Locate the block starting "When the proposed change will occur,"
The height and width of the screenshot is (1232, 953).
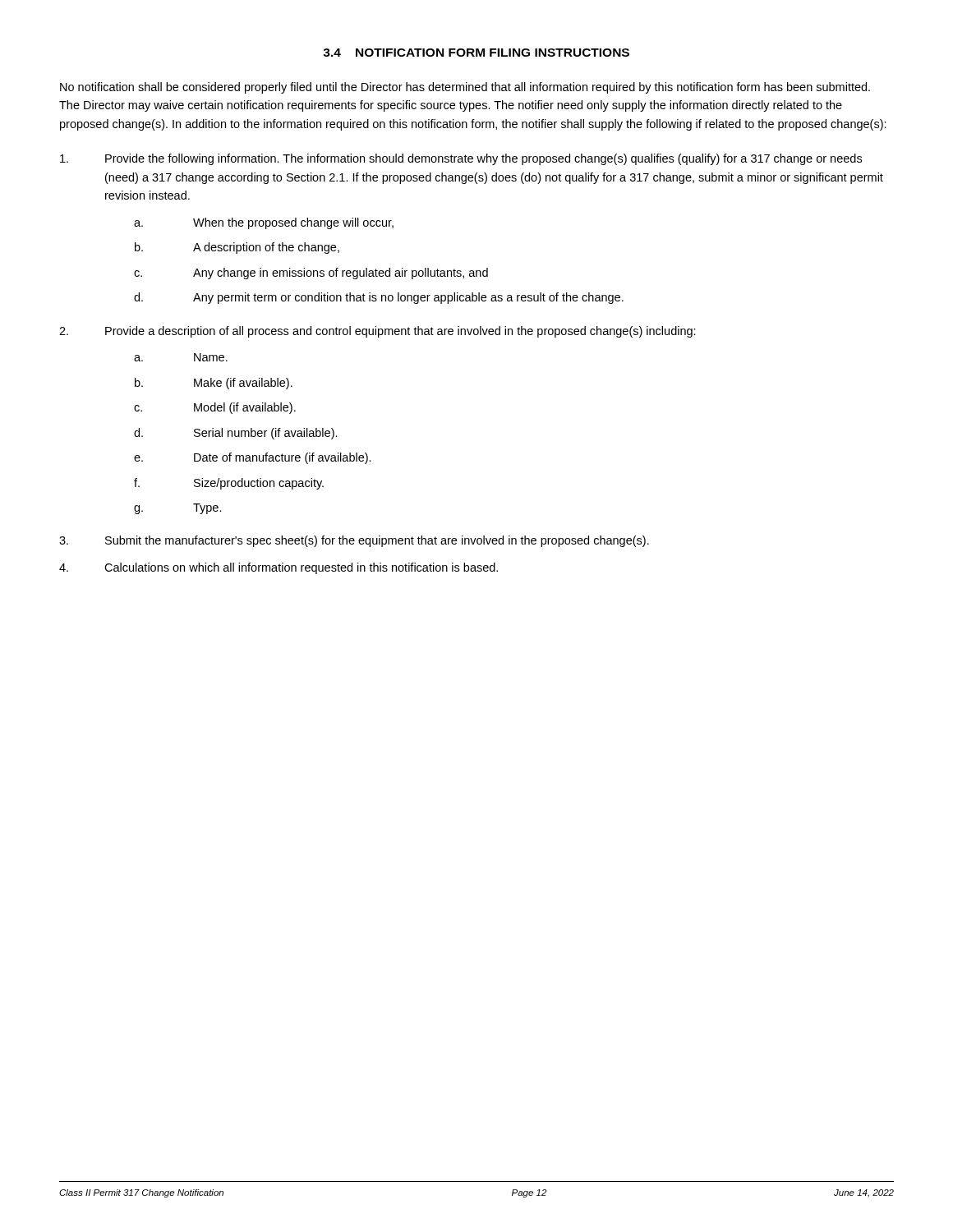[294, 222]
